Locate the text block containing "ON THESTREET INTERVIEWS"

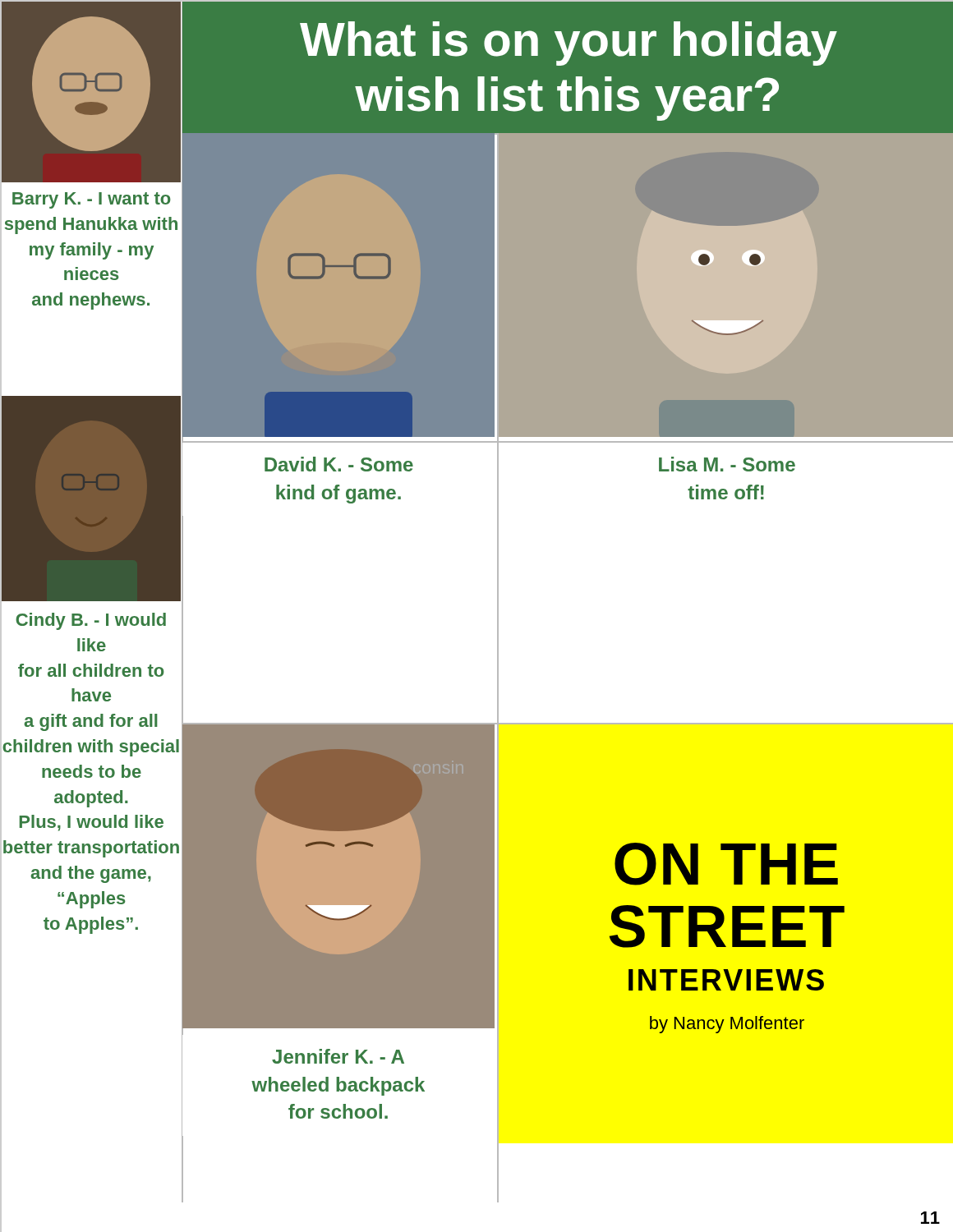pyautogui.click(x=727, y=933)
